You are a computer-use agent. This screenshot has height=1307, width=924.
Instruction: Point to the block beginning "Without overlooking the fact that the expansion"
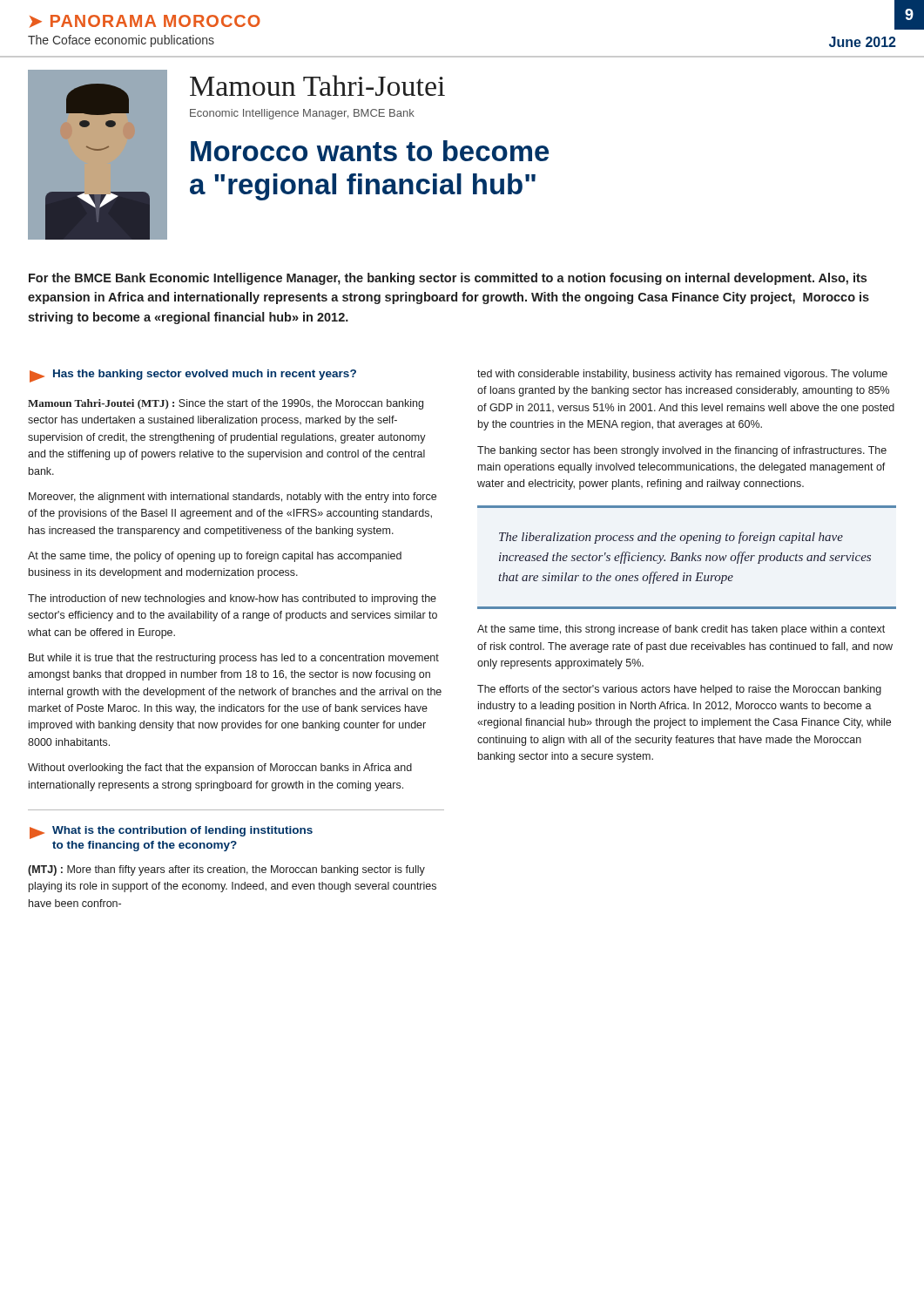[x=220, y=776]
